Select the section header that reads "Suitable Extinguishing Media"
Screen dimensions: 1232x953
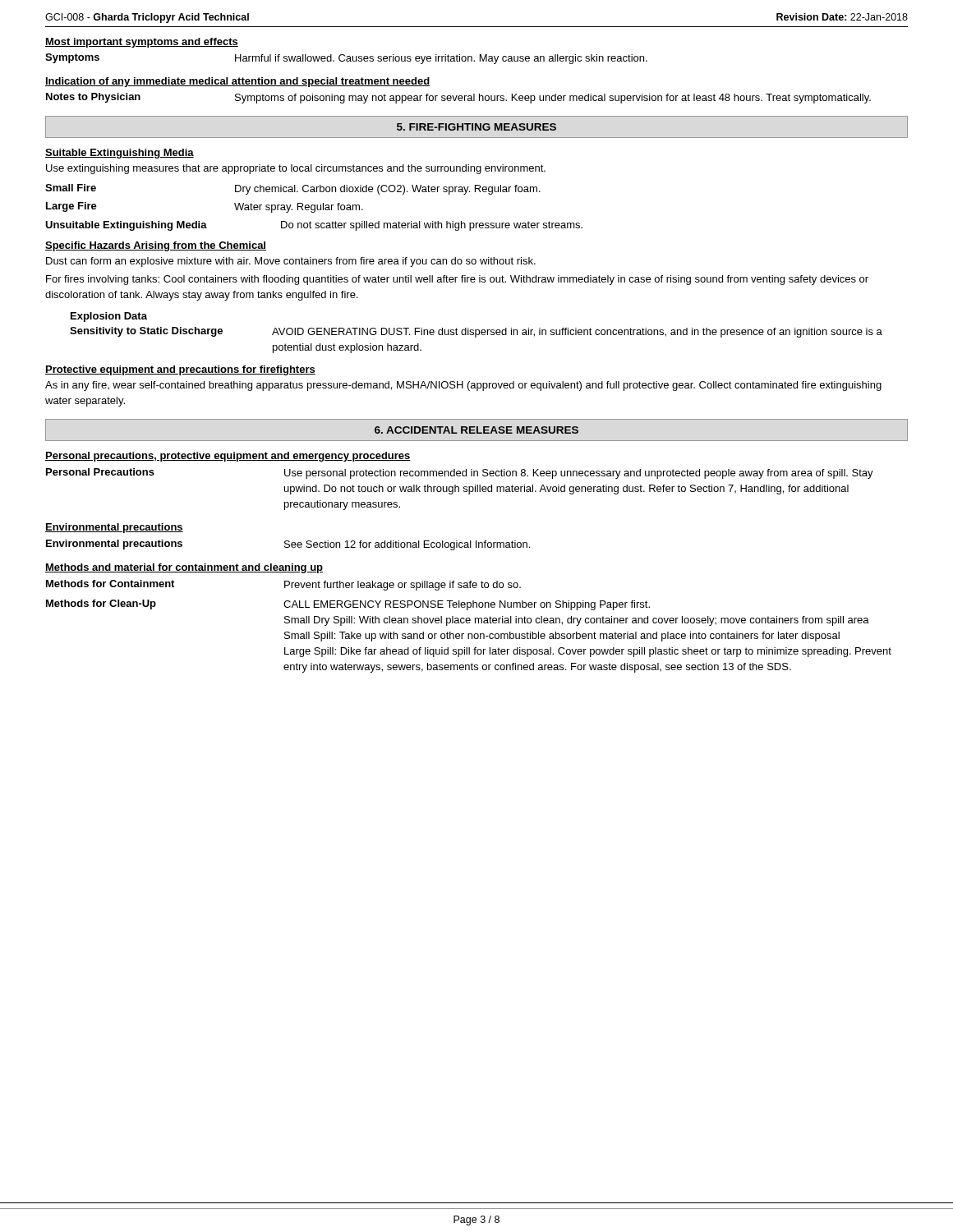[x=119, y=152]
